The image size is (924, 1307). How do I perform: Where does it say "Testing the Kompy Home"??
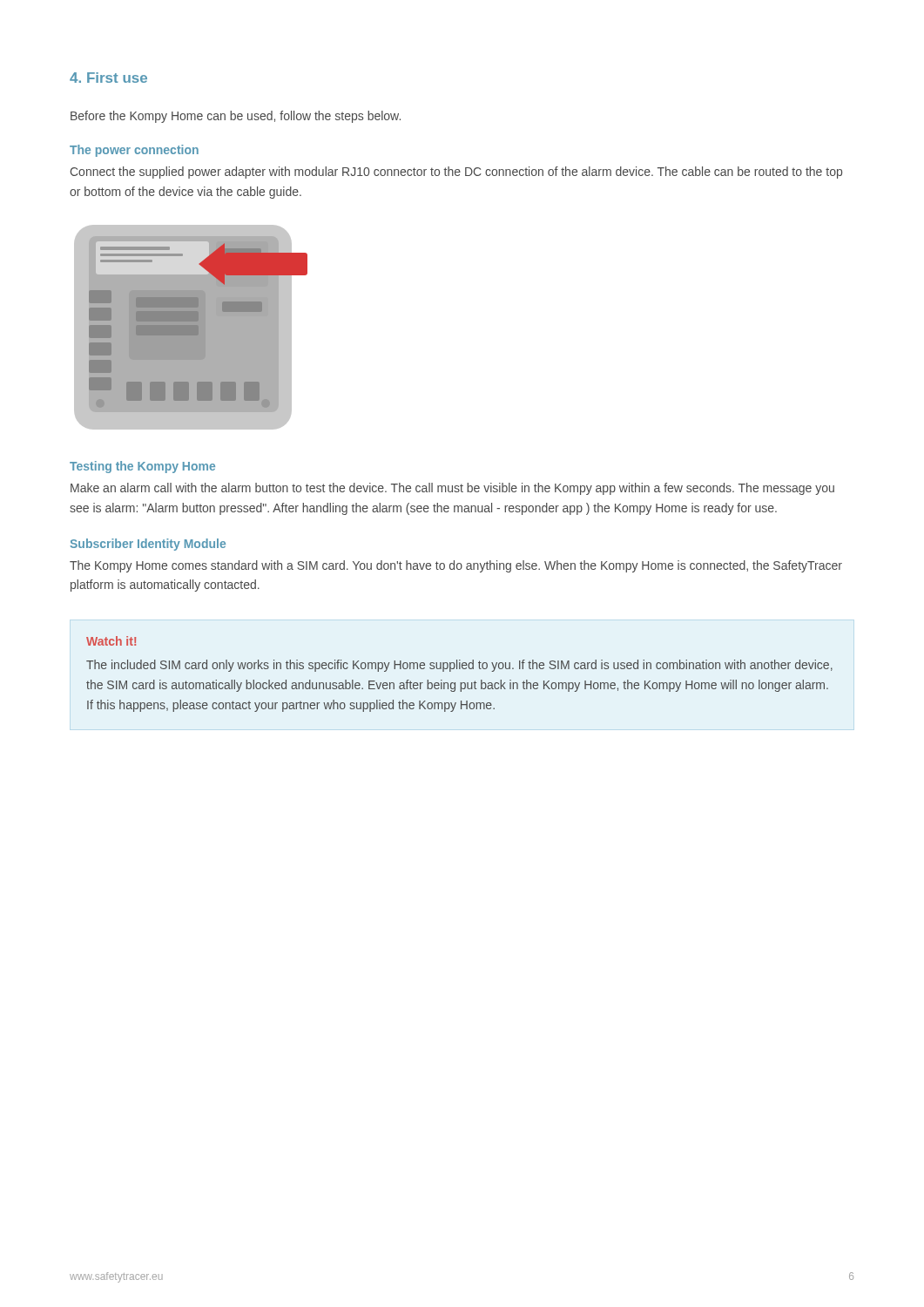(x=143, y=466)
